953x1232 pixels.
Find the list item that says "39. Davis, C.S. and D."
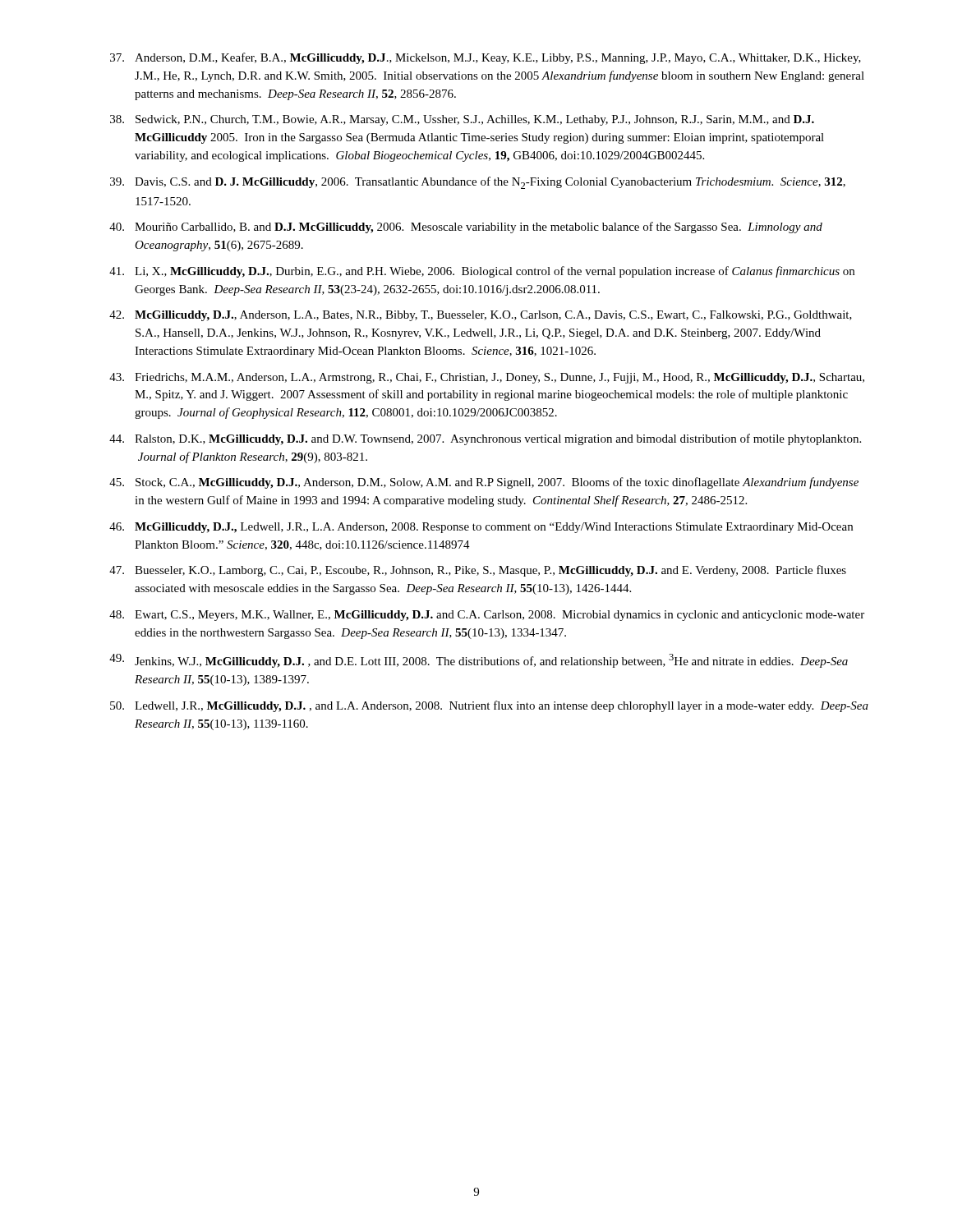pyautogui.click(x=476, y=192)
